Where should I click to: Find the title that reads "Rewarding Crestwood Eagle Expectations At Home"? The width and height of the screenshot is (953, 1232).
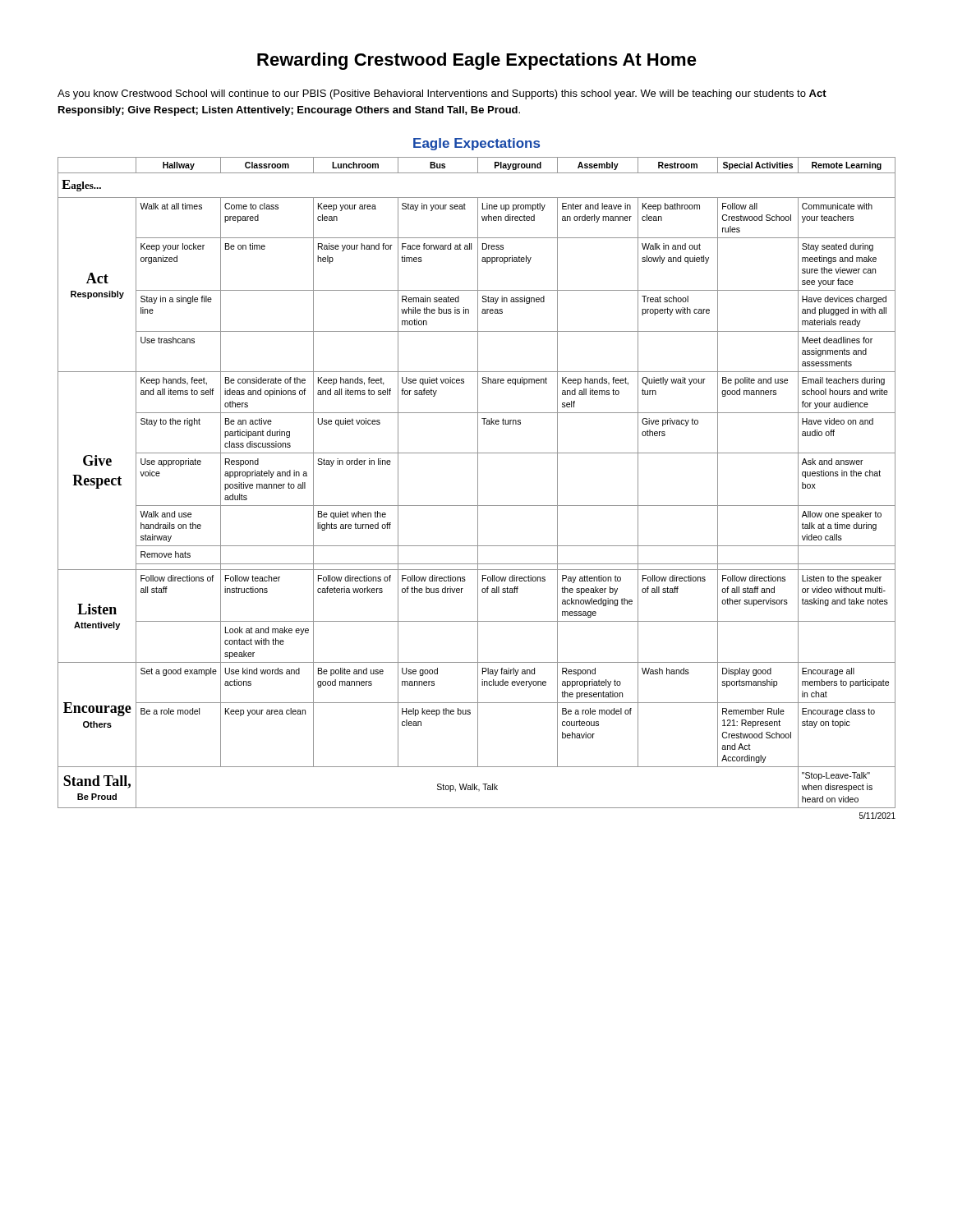[476, 60]
